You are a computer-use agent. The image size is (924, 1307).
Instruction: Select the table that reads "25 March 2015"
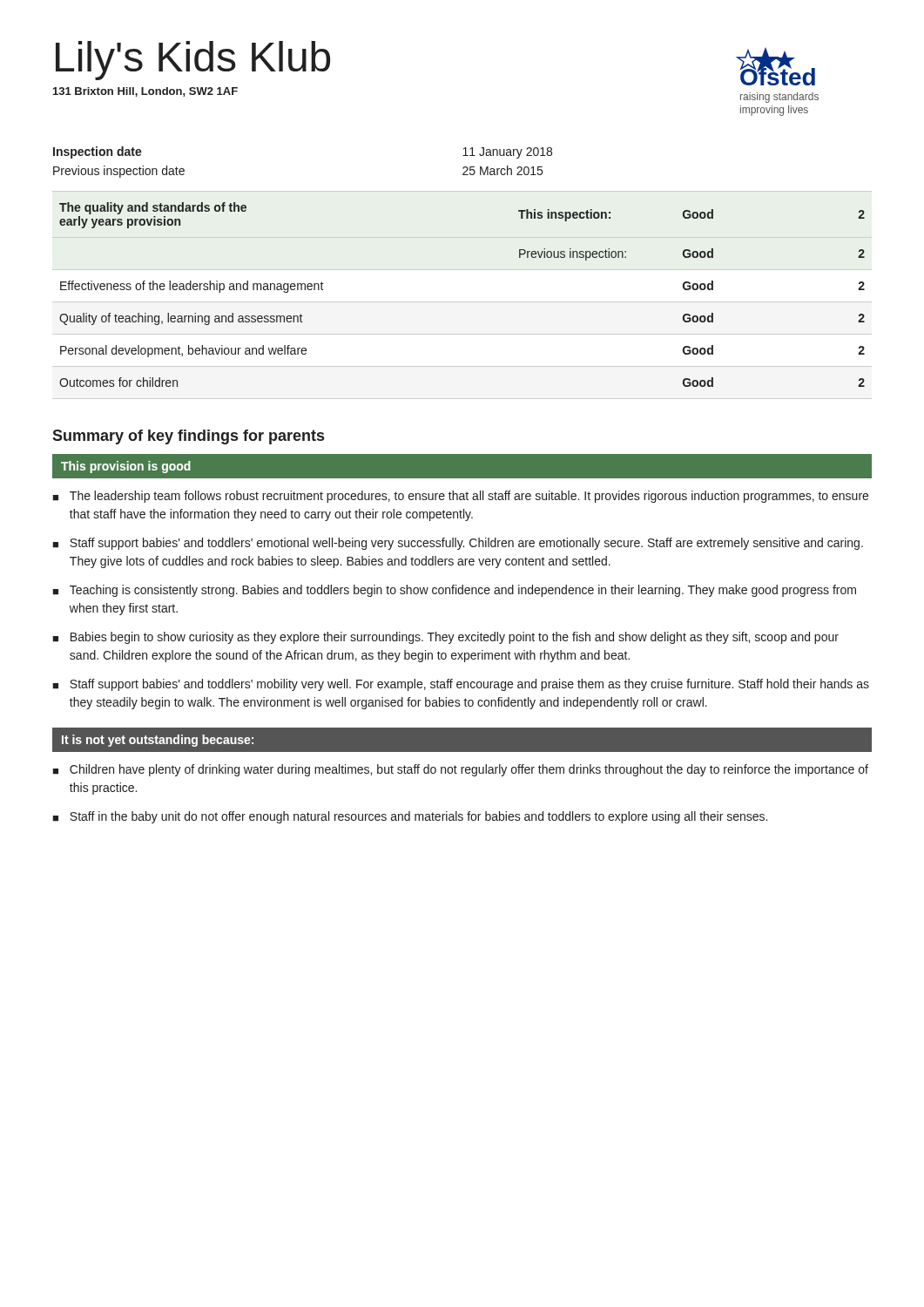[x=462, y=161]
